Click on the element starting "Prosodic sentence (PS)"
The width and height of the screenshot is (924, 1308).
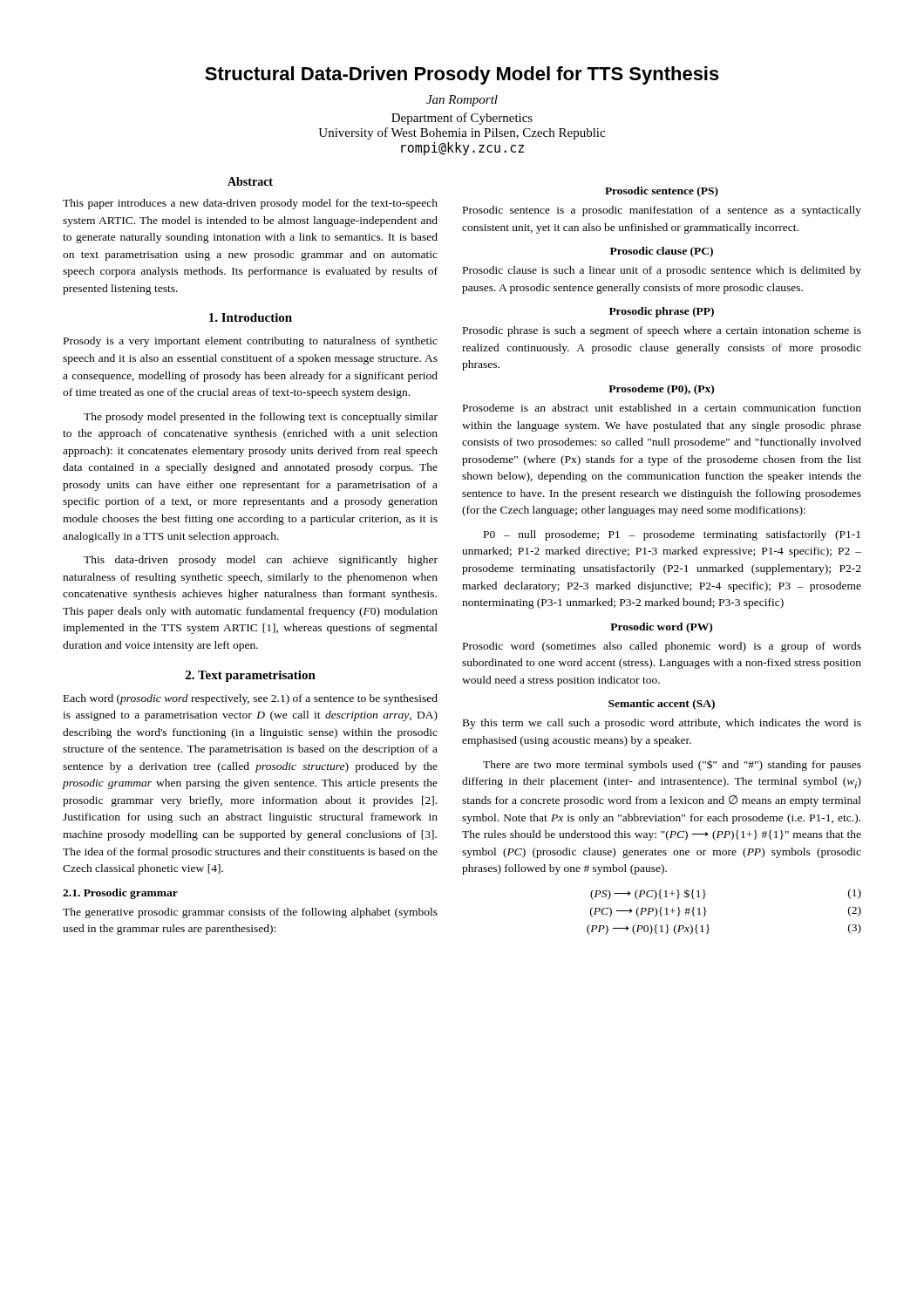(662, 191)
